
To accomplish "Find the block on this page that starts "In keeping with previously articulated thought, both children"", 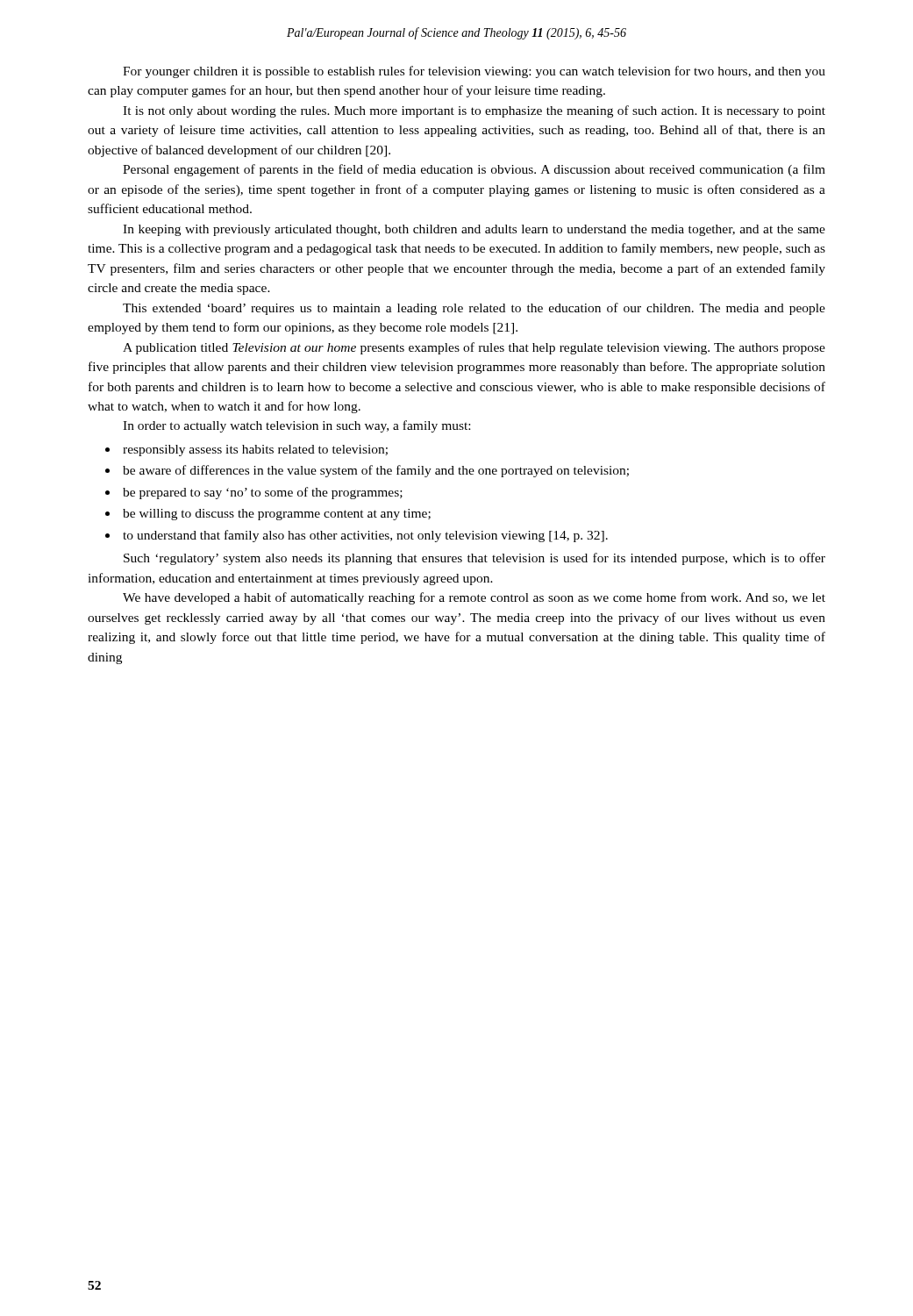I will point(456,259).
